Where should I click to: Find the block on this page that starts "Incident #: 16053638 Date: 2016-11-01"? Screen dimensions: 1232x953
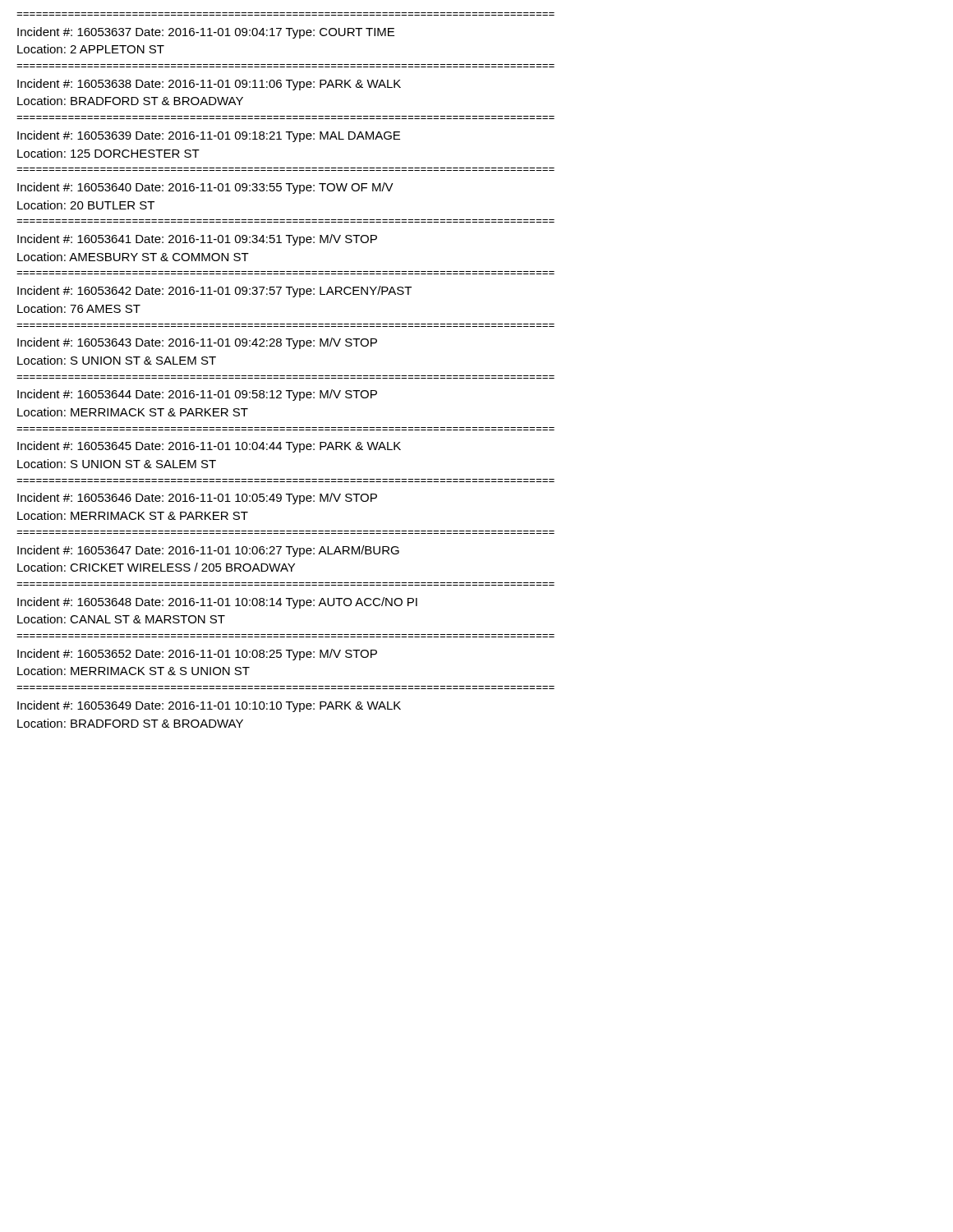coord(209,92)
